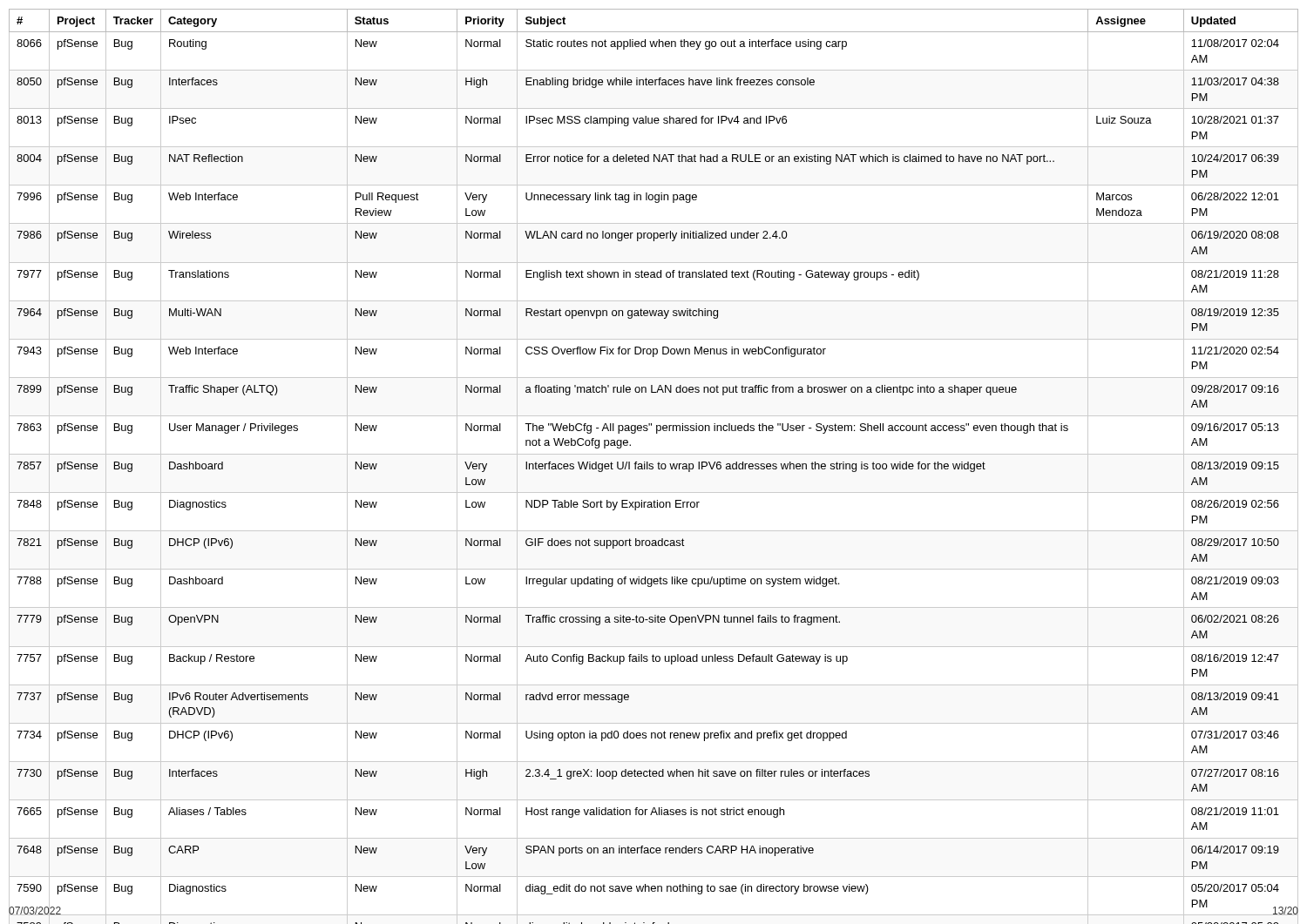Viewport: 1307px width, 924px height.
Task: Click a table
Action: 654,466
